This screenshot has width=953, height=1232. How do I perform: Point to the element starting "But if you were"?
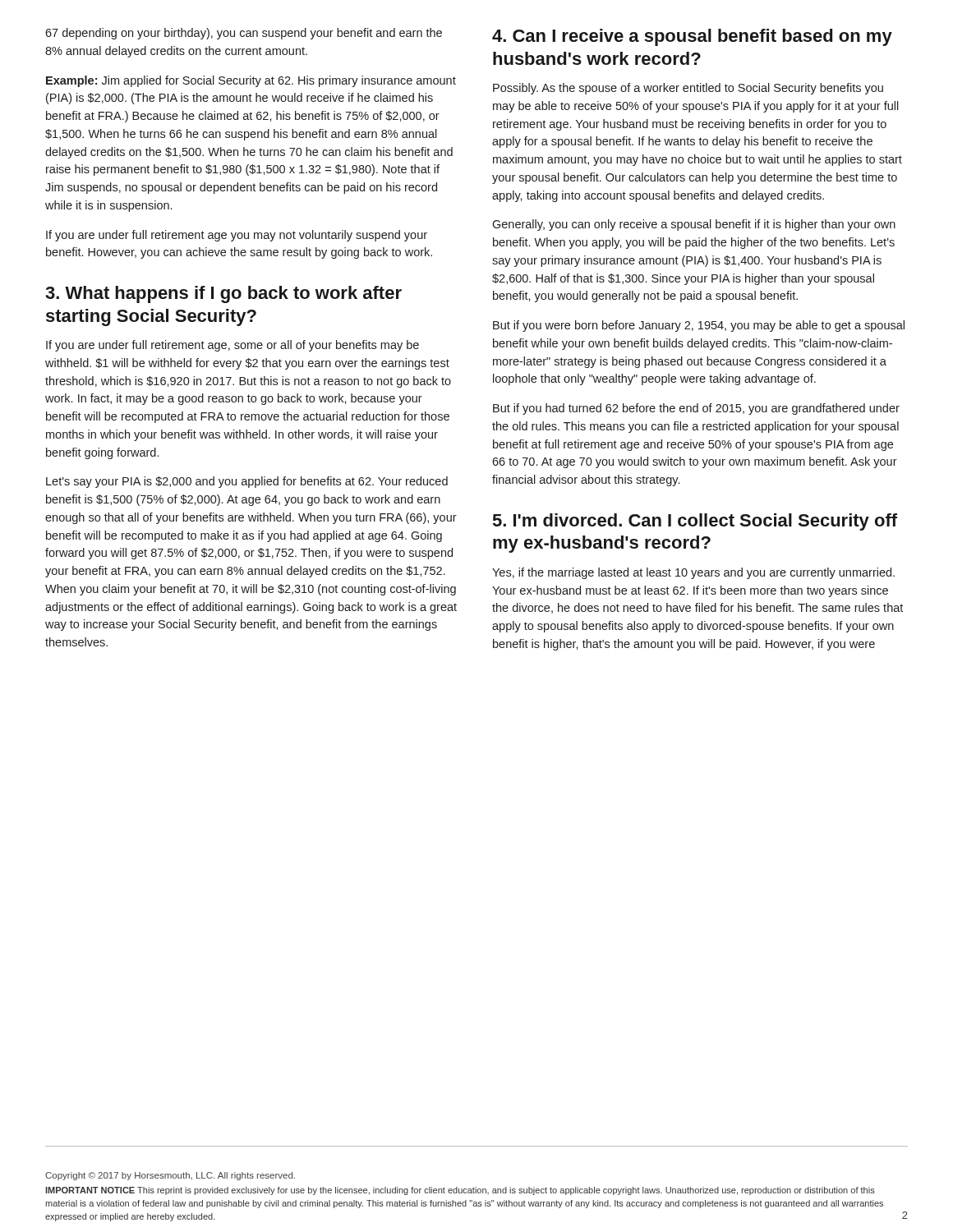699,352
